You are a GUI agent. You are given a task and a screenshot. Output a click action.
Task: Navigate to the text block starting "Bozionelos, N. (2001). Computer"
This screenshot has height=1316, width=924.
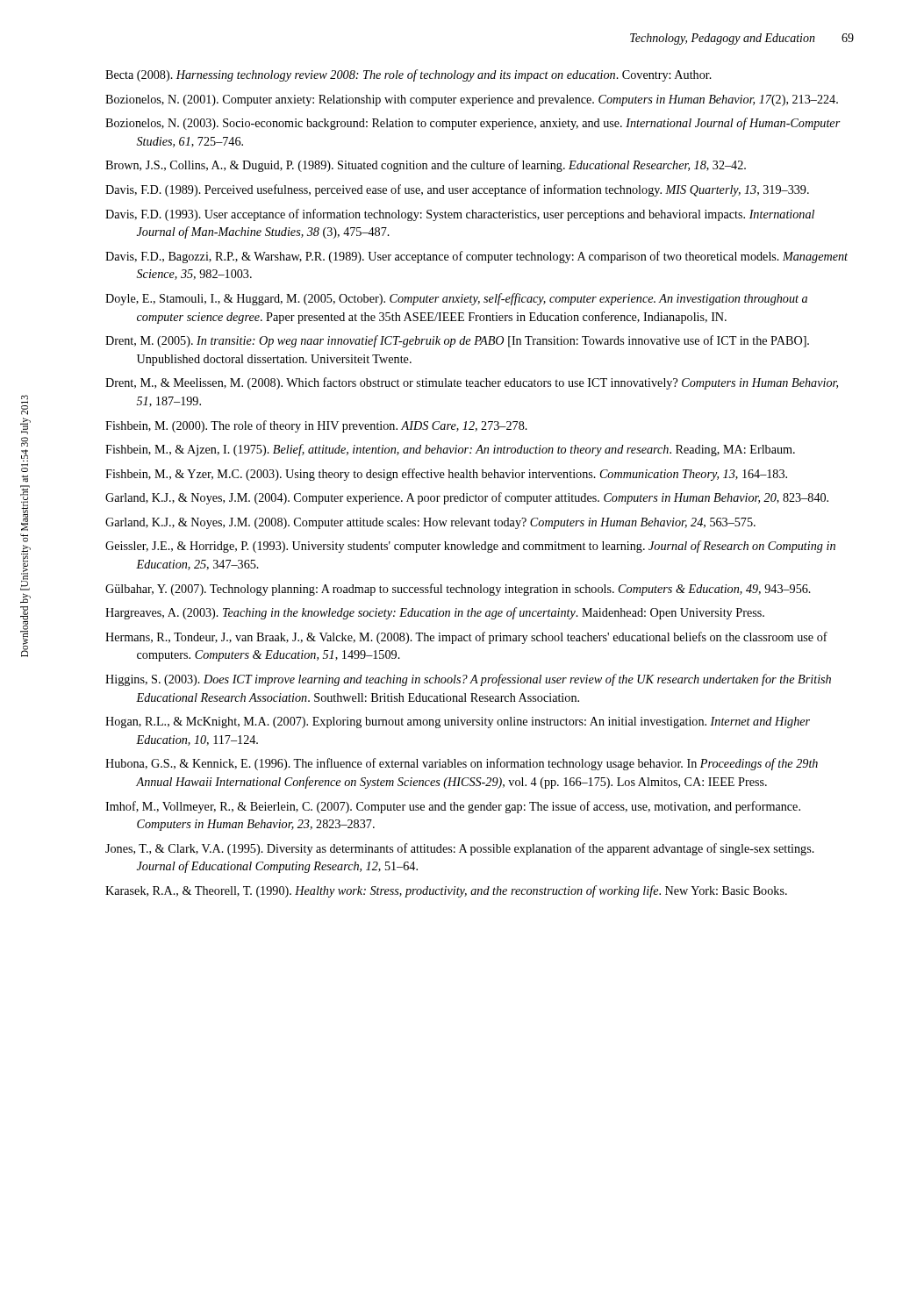coord(472,99)
